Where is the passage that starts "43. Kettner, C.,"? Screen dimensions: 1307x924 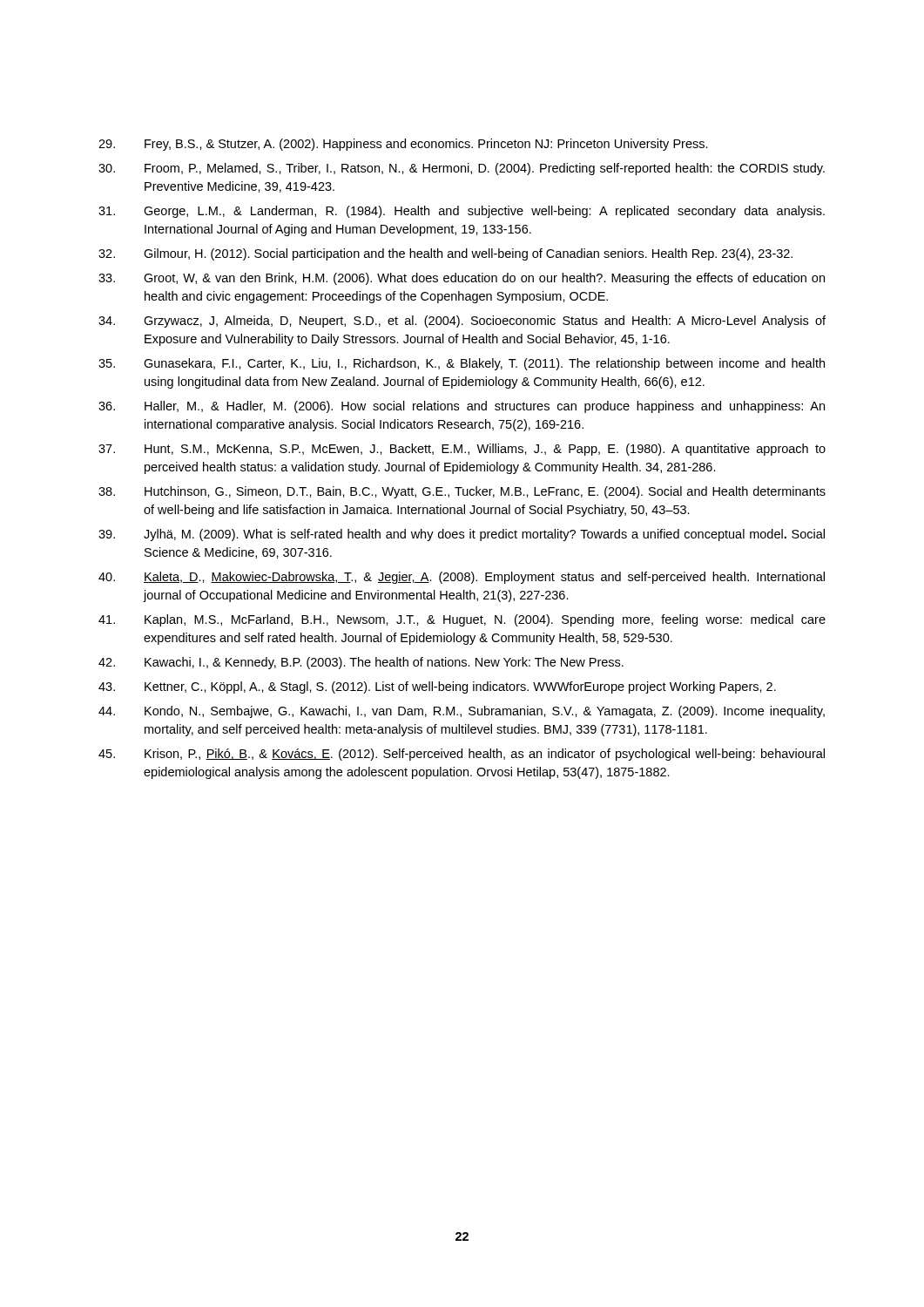[x=462, y=687]
